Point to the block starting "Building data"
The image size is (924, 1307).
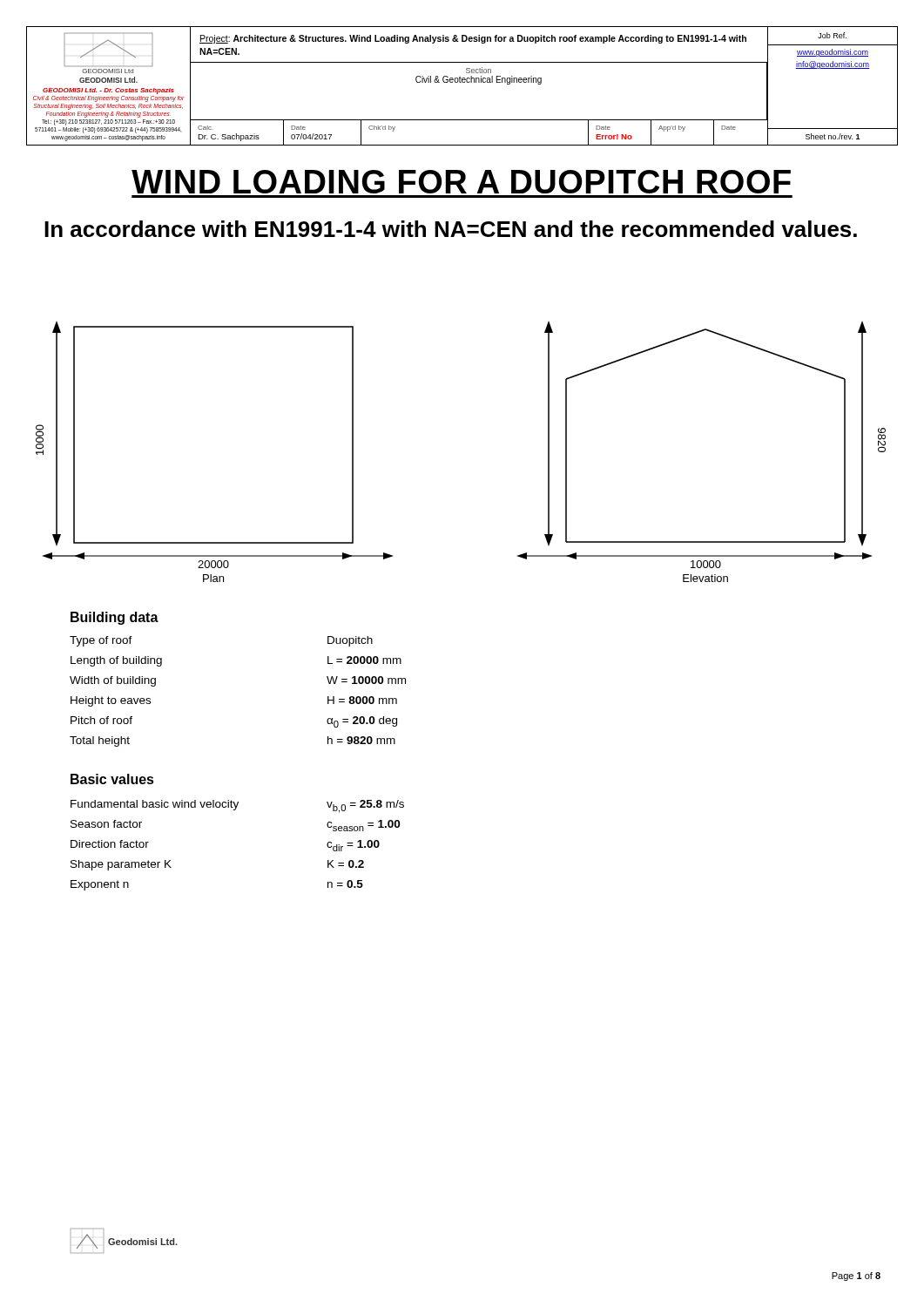114,618
